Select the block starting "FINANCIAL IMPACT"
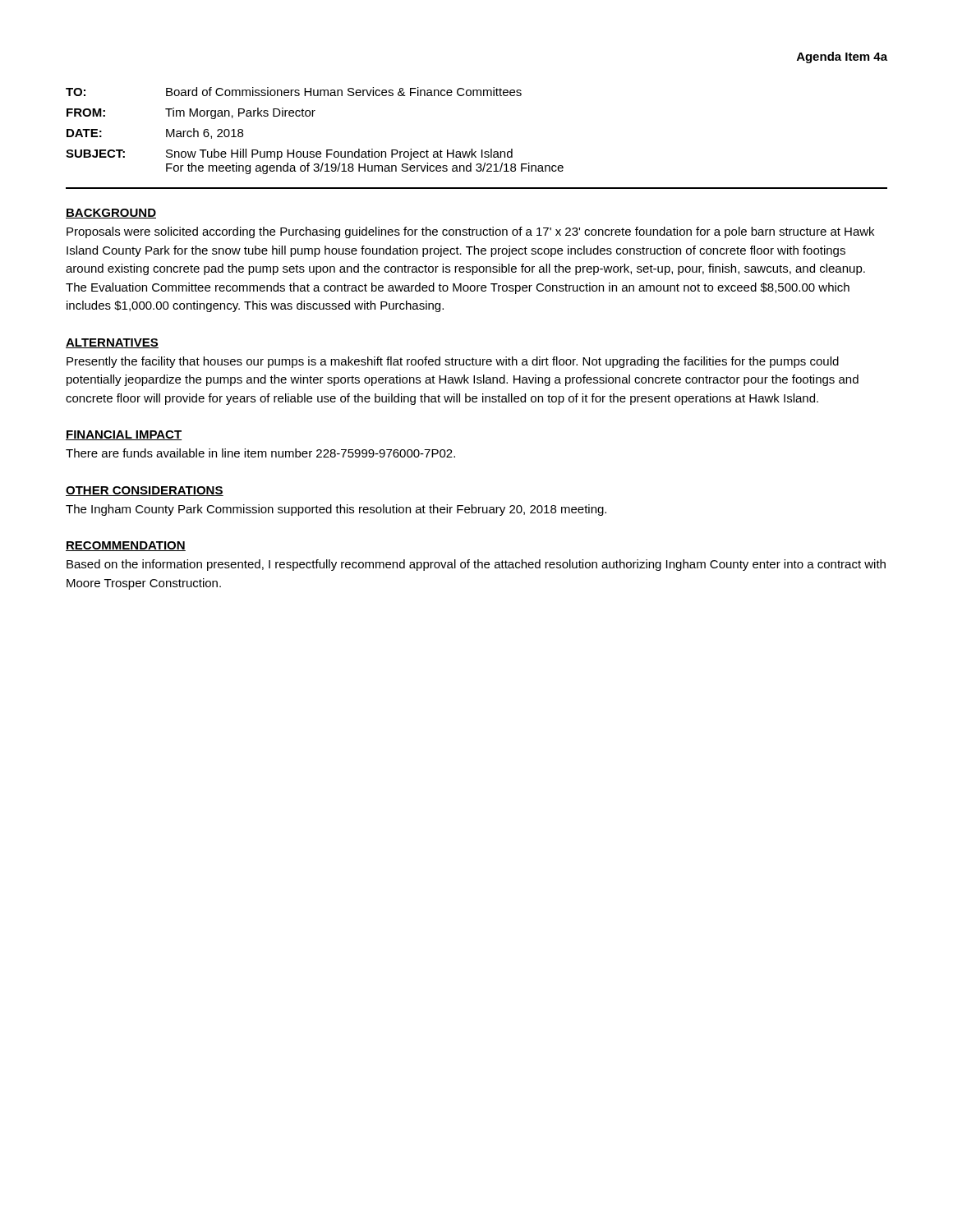Screen dimensions: 1232x953 click(x=124, y=434)
